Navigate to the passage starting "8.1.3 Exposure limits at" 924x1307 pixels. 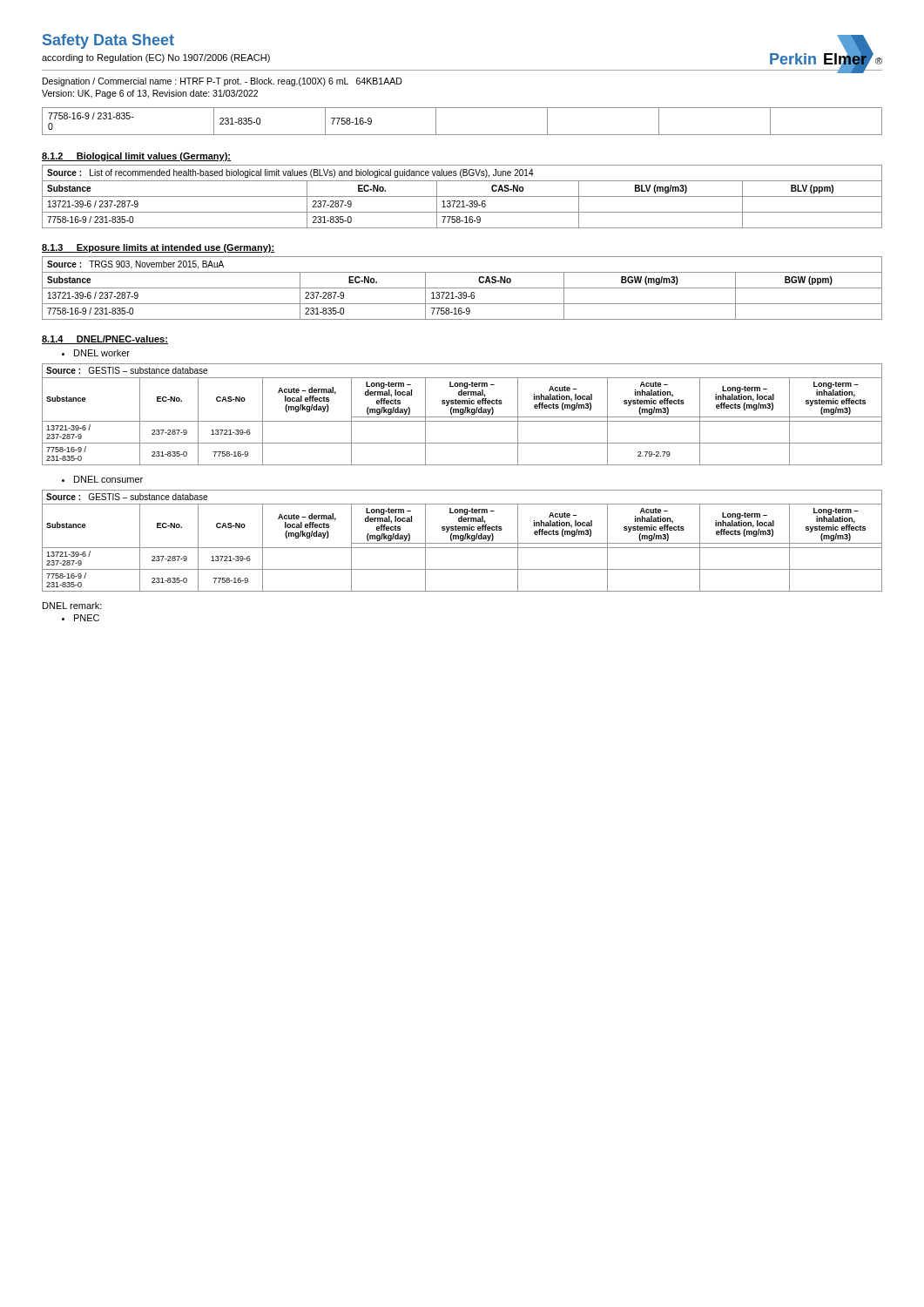(x=158, y=247)
